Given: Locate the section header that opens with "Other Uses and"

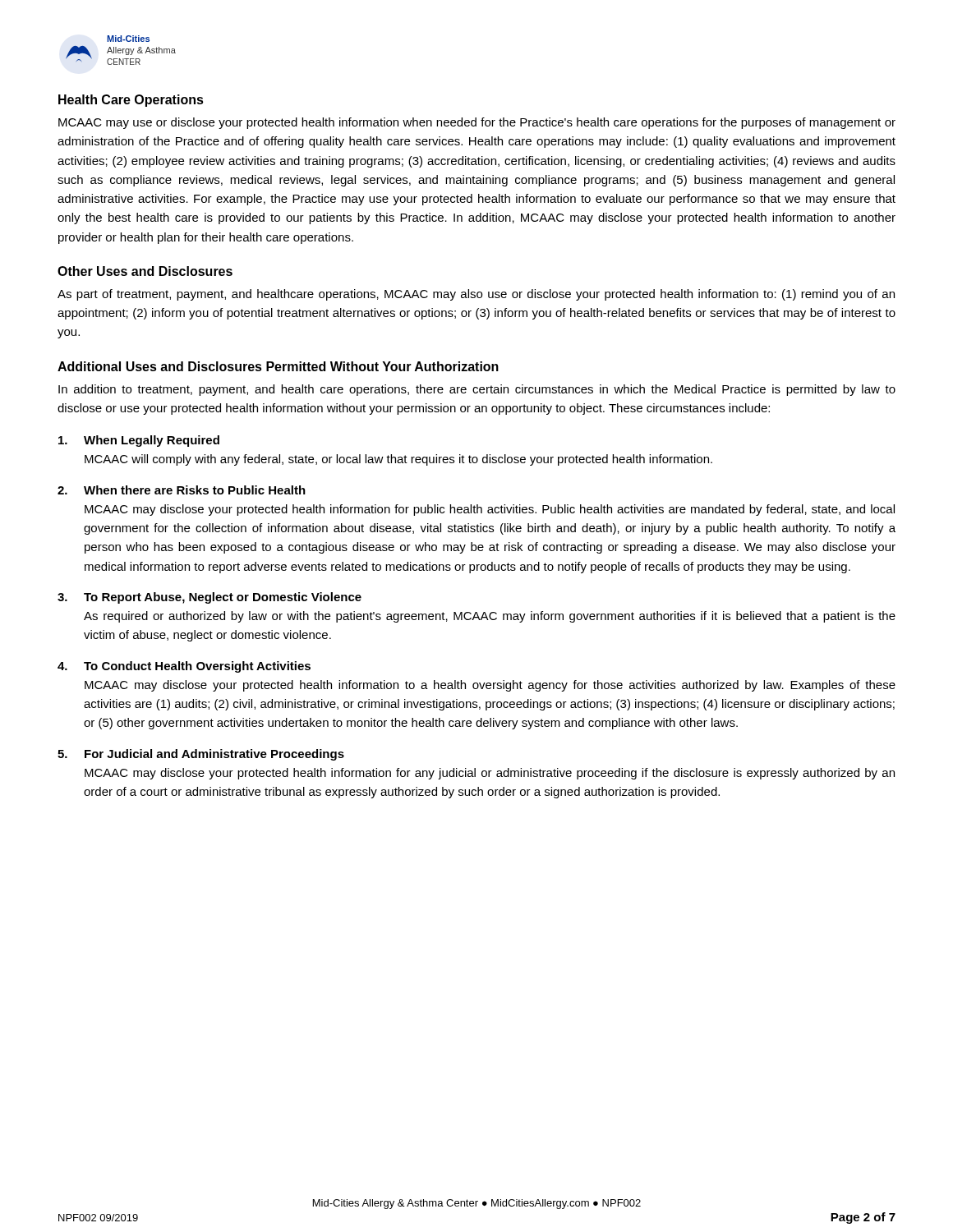Looking at the screenshot, I should pos(145,271).
